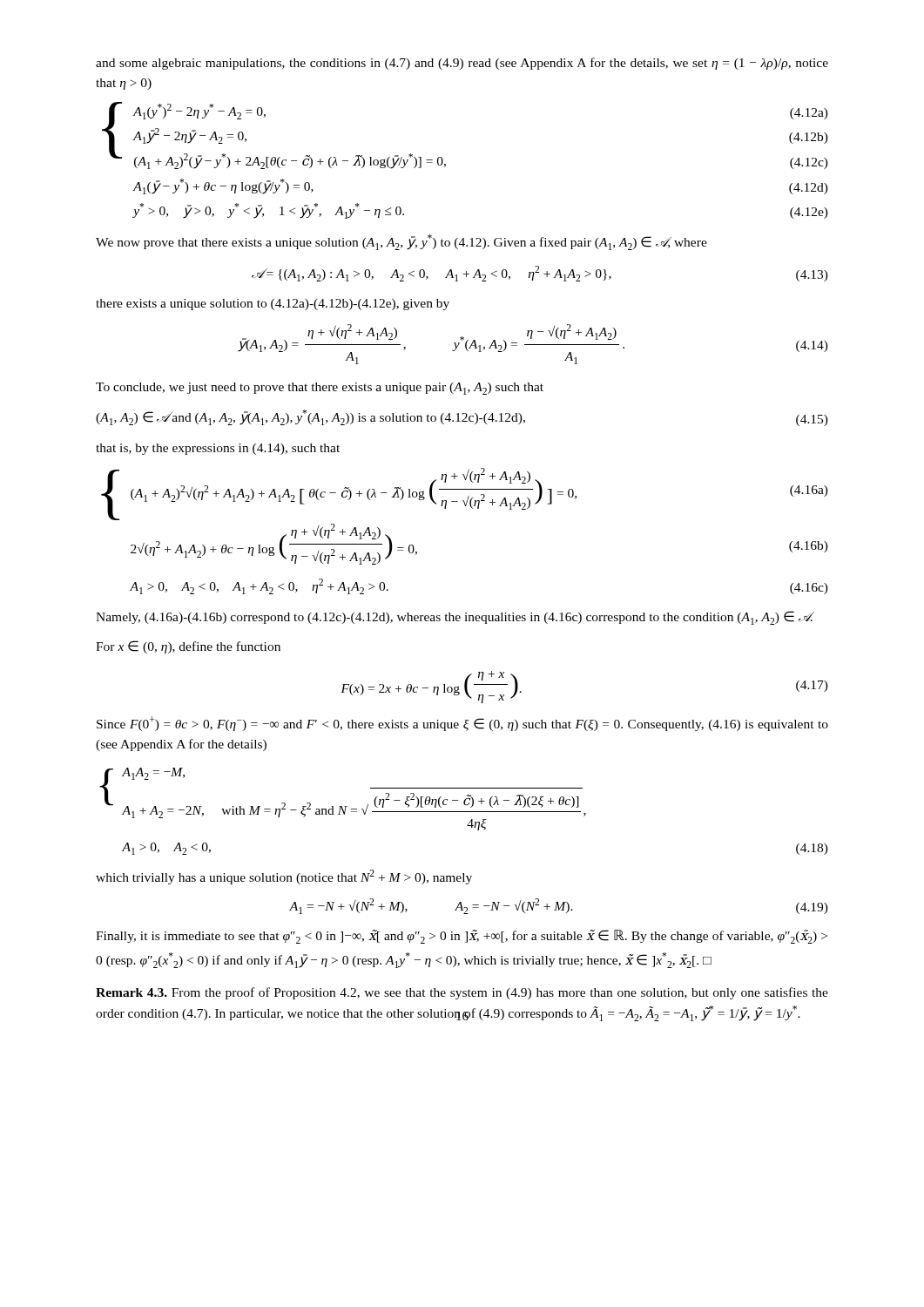This screenshot has width=924, height=1307.
Task: Locate the element starting "that is, by the expressions in (4.14), such"
Action: 218,447
